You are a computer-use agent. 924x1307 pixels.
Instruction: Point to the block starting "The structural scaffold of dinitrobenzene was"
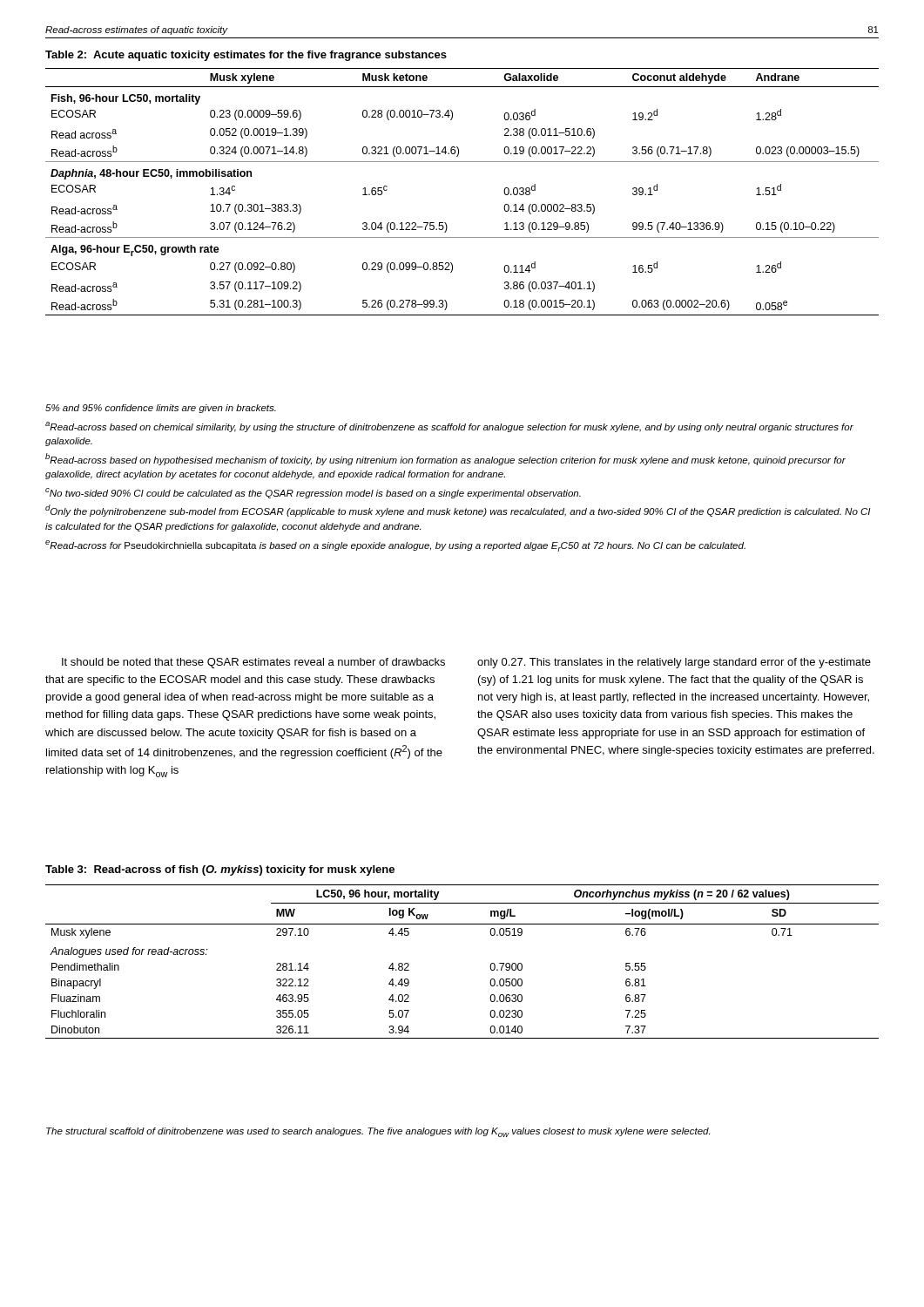(x=378, y=1132)
